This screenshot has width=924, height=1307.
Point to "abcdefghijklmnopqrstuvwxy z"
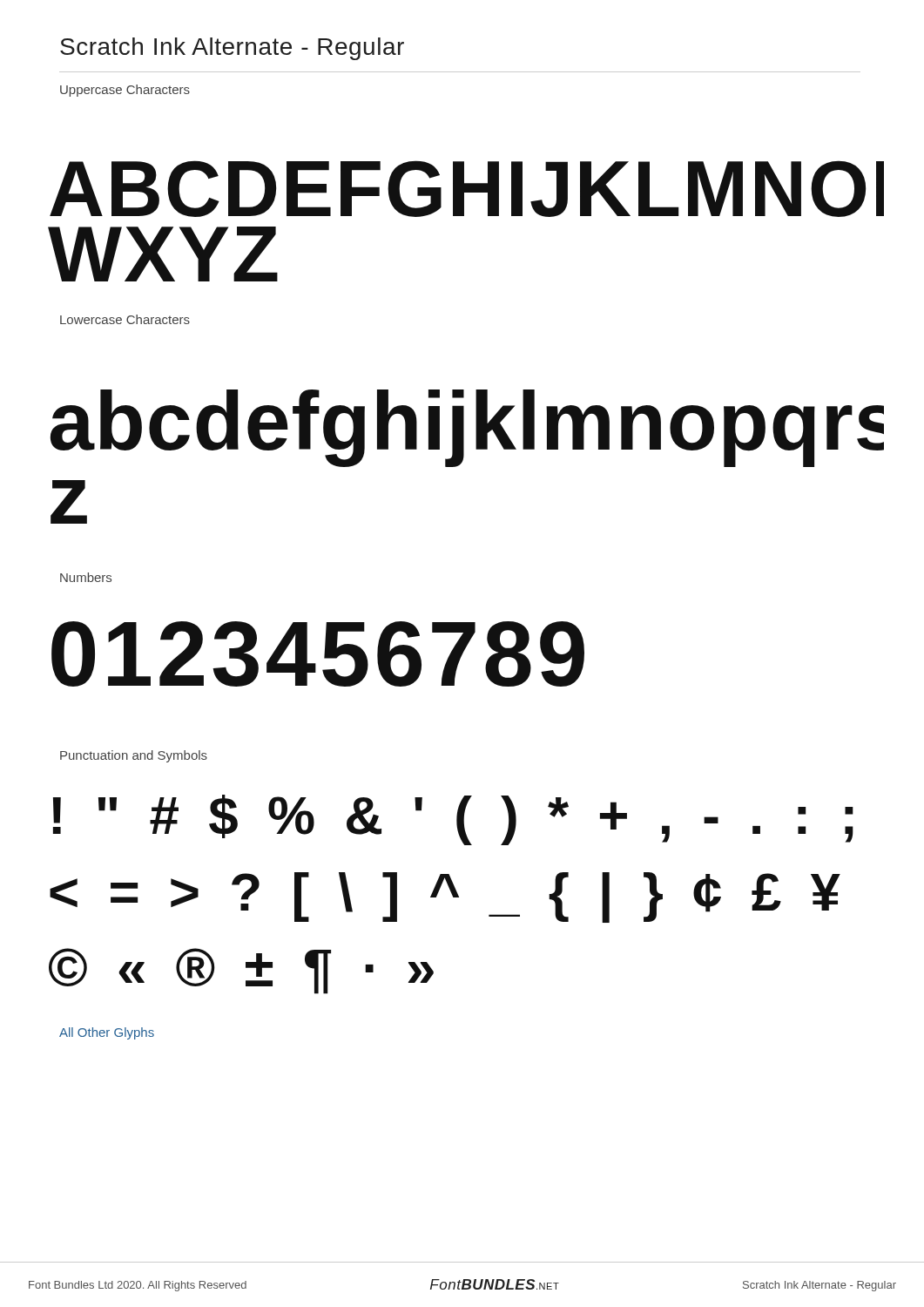point(466,430)
